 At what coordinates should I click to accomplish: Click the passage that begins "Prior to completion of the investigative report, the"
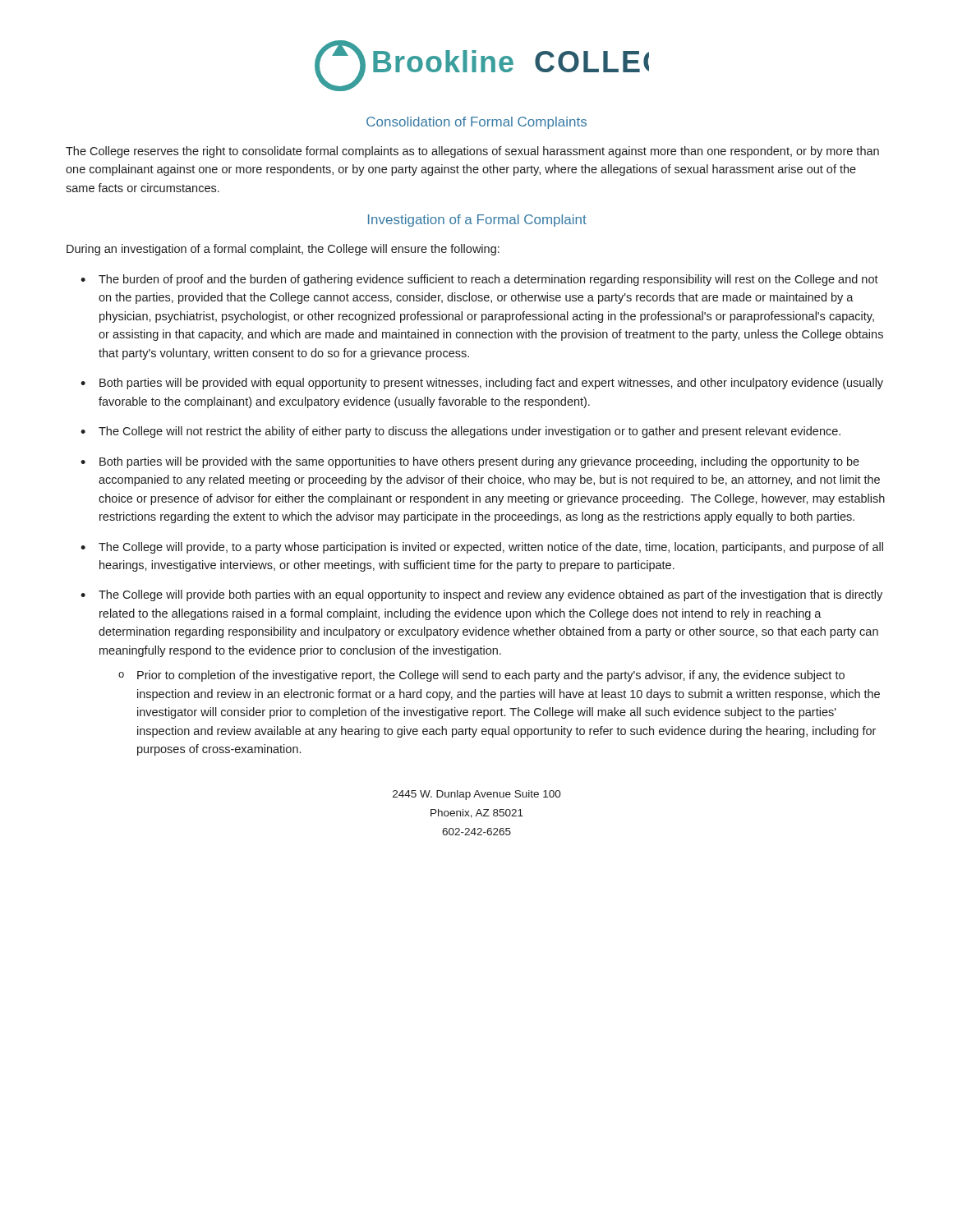(x=508, y=712)
